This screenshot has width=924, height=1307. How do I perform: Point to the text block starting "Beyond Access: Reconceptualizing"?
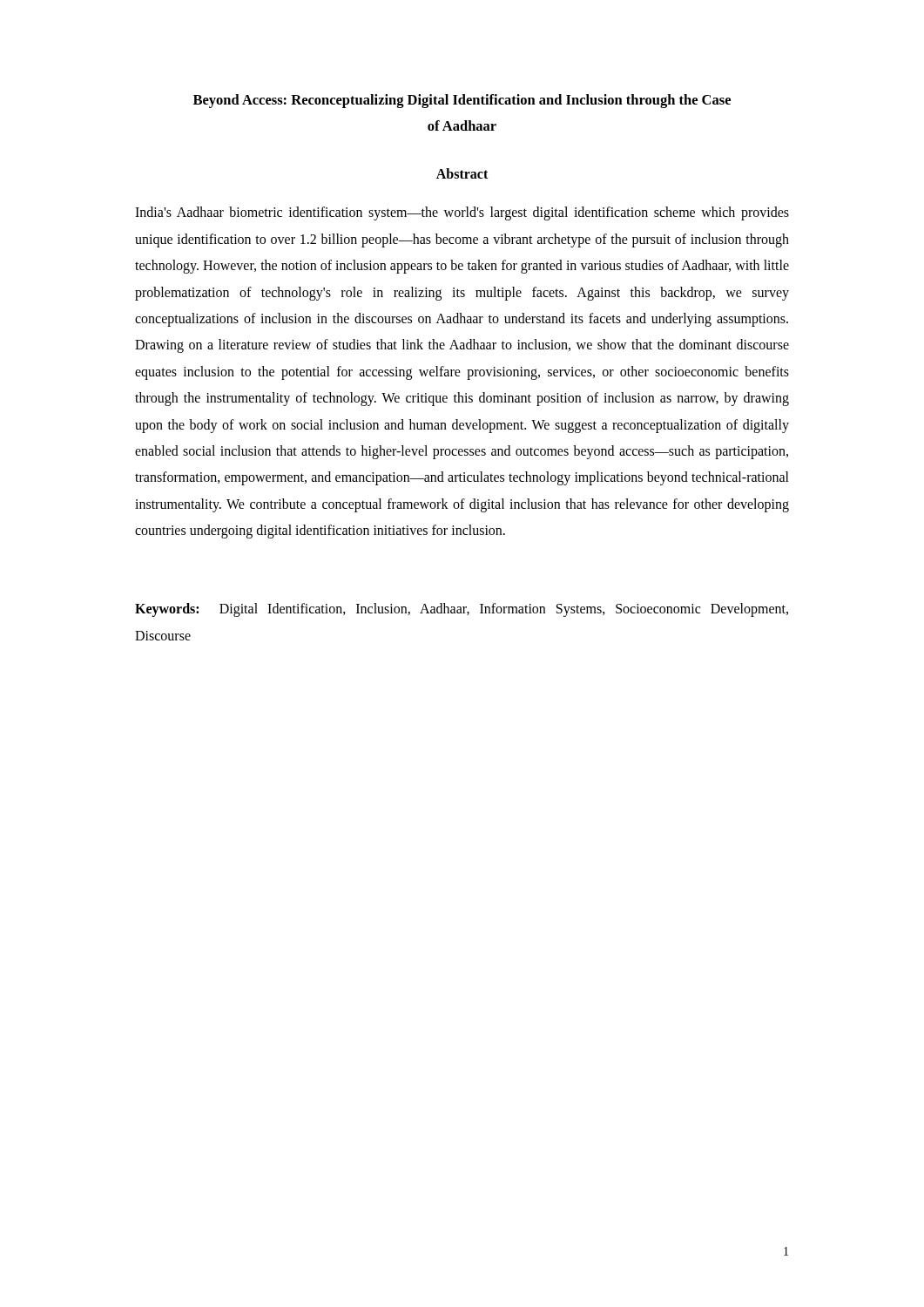click(x=462, y=113)
